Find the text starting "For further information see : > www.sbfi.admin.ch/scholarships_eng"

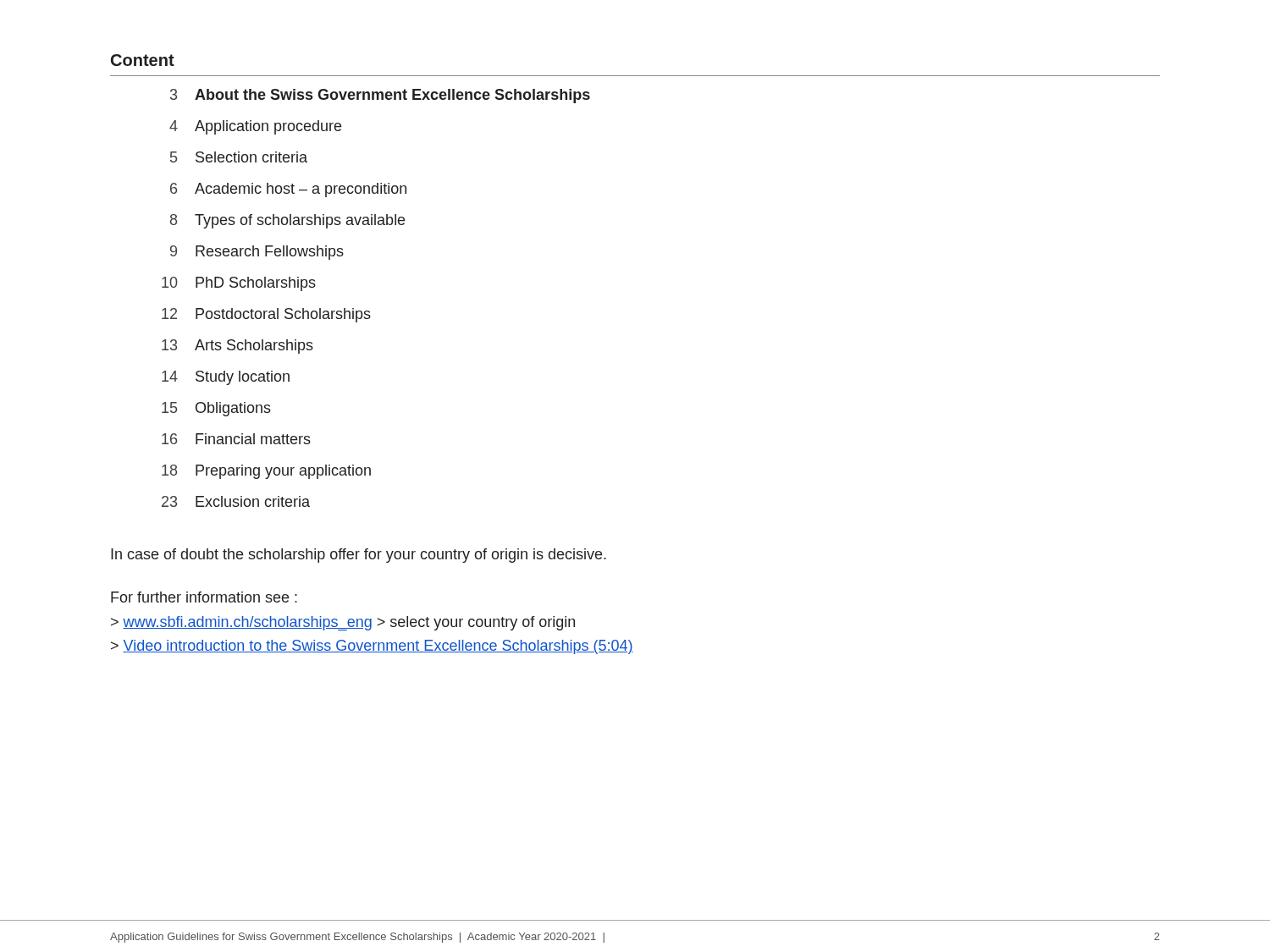click(x=371, y=622)
